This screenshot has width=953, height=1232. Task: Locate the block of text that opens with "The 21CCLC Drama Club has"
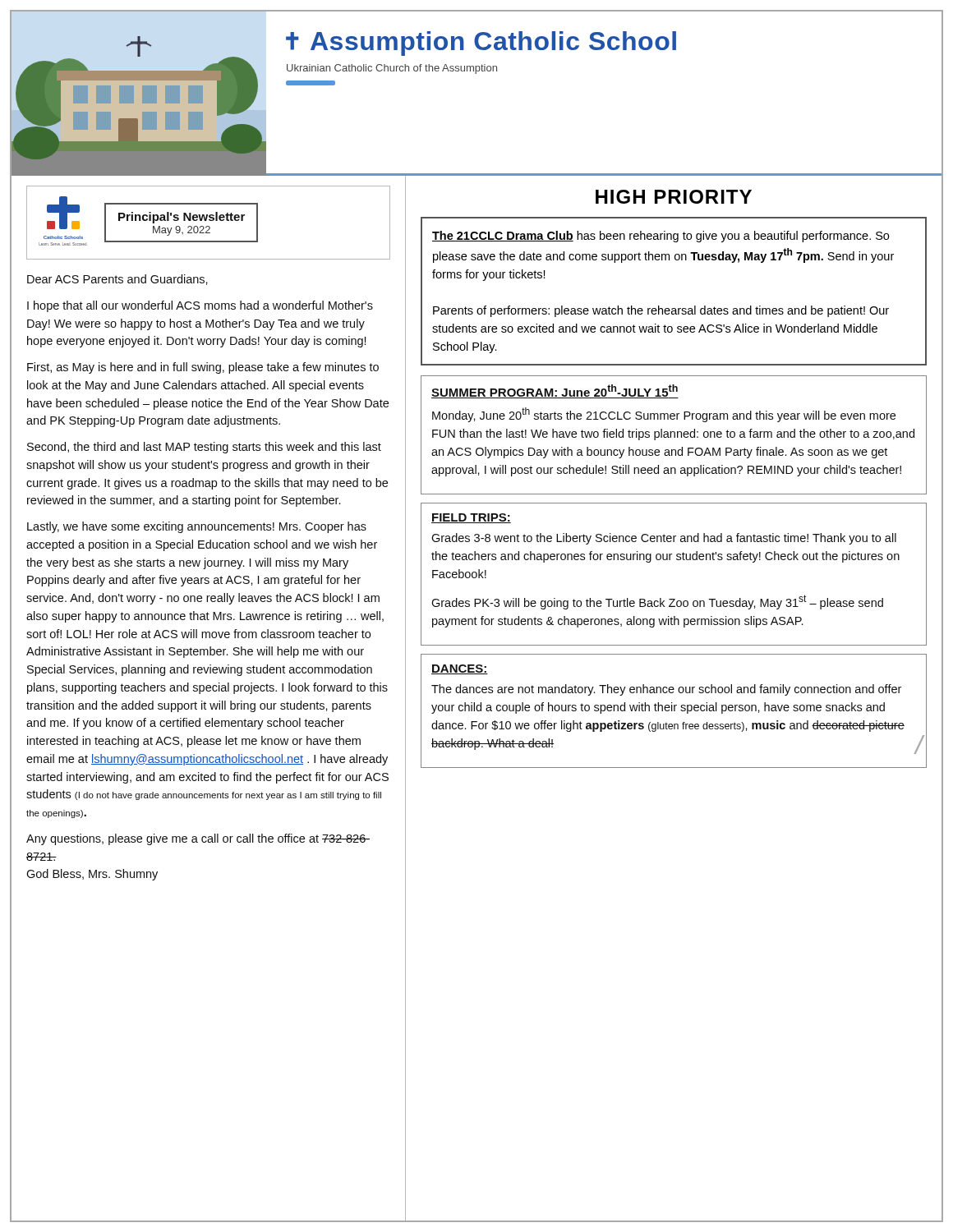(661, 237)
